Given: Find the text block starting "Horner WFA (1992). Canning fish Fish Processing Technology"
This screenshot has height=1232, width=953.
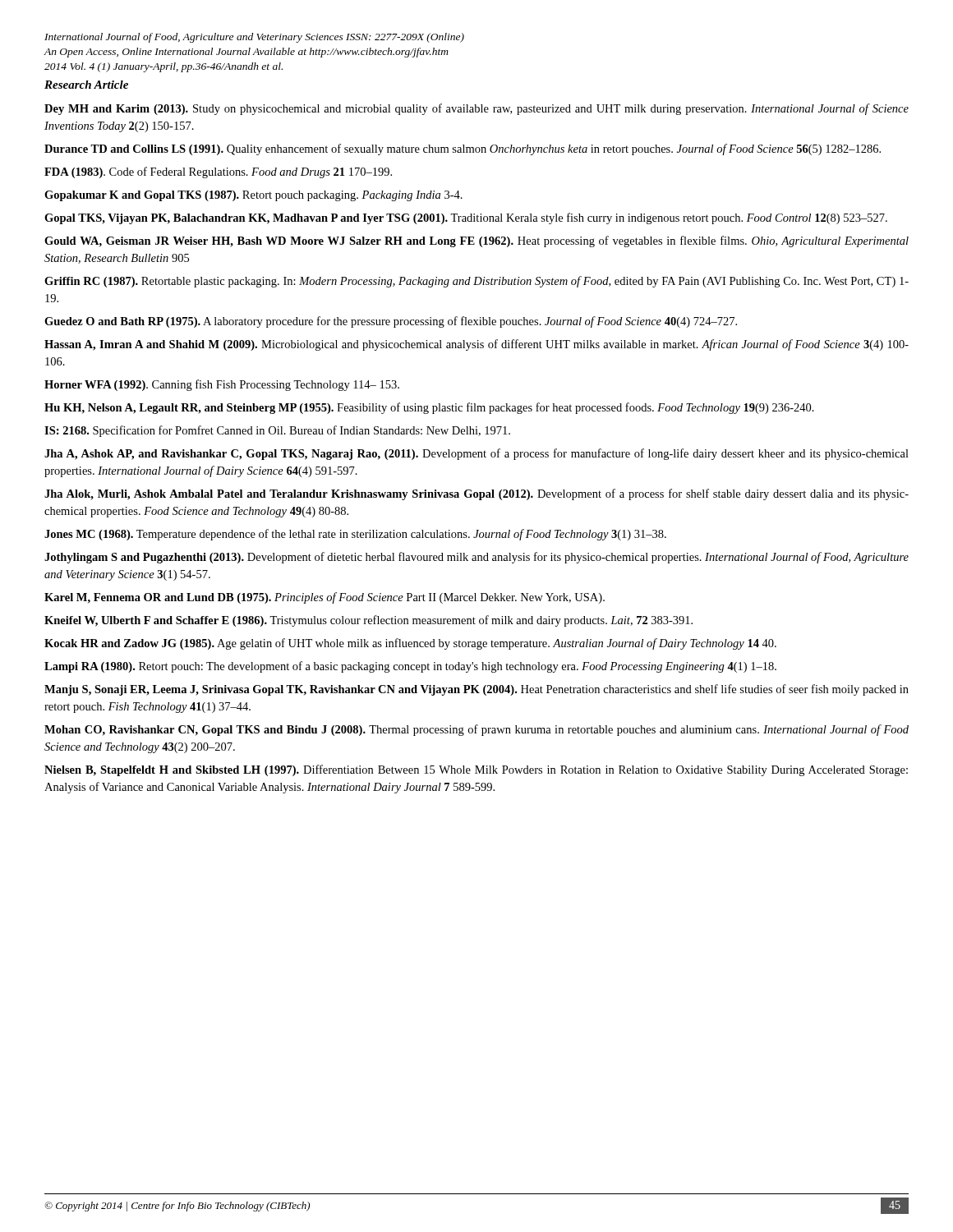Looking at the screenshot, I should pyautogui.click(x=222, y=384).
